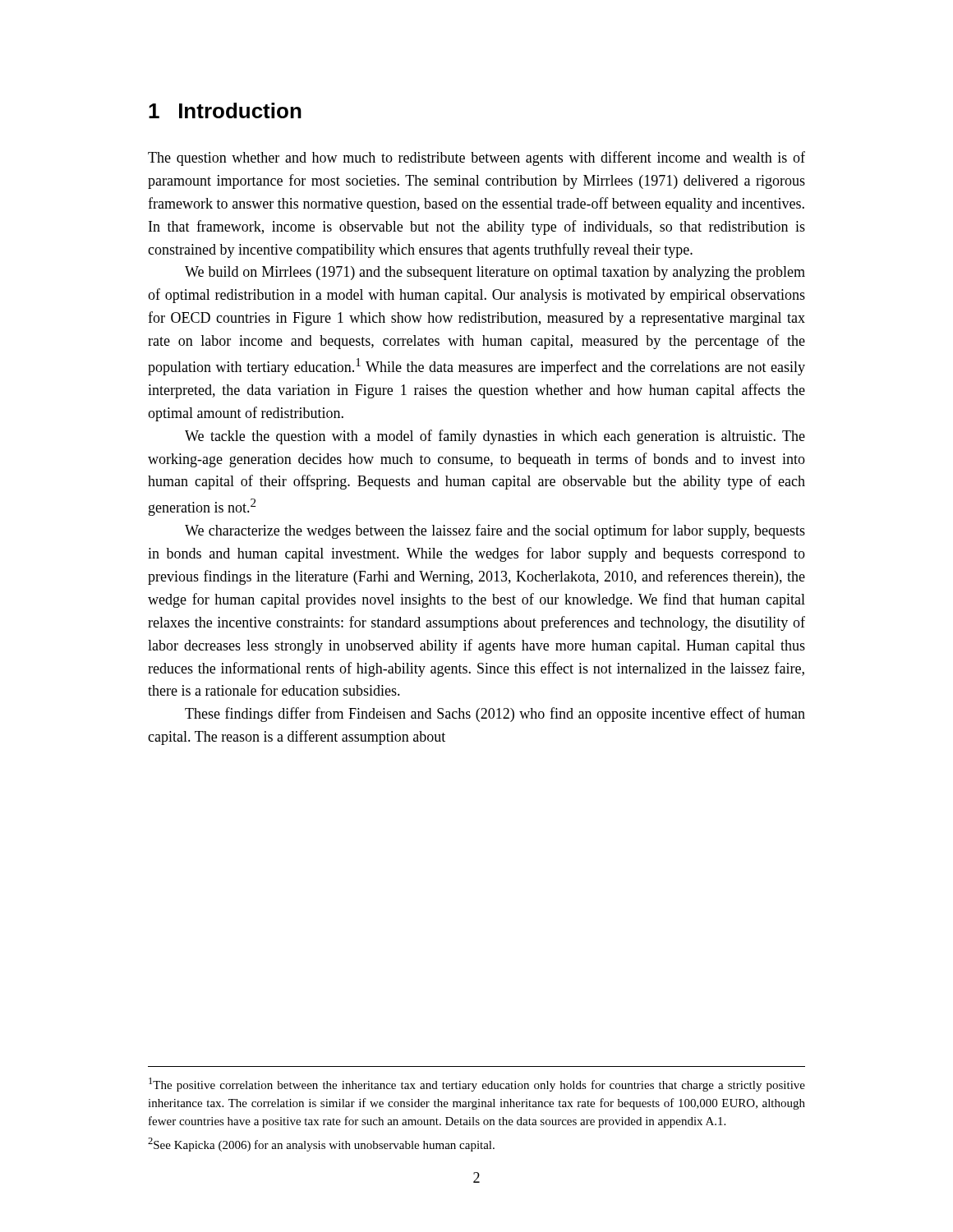The width and height of the screenshot is (953, 1232).
Task: Click the passage that begins "2See Kapicka (2006) for an analysis with"
Action: click(x=476, y=1144)
